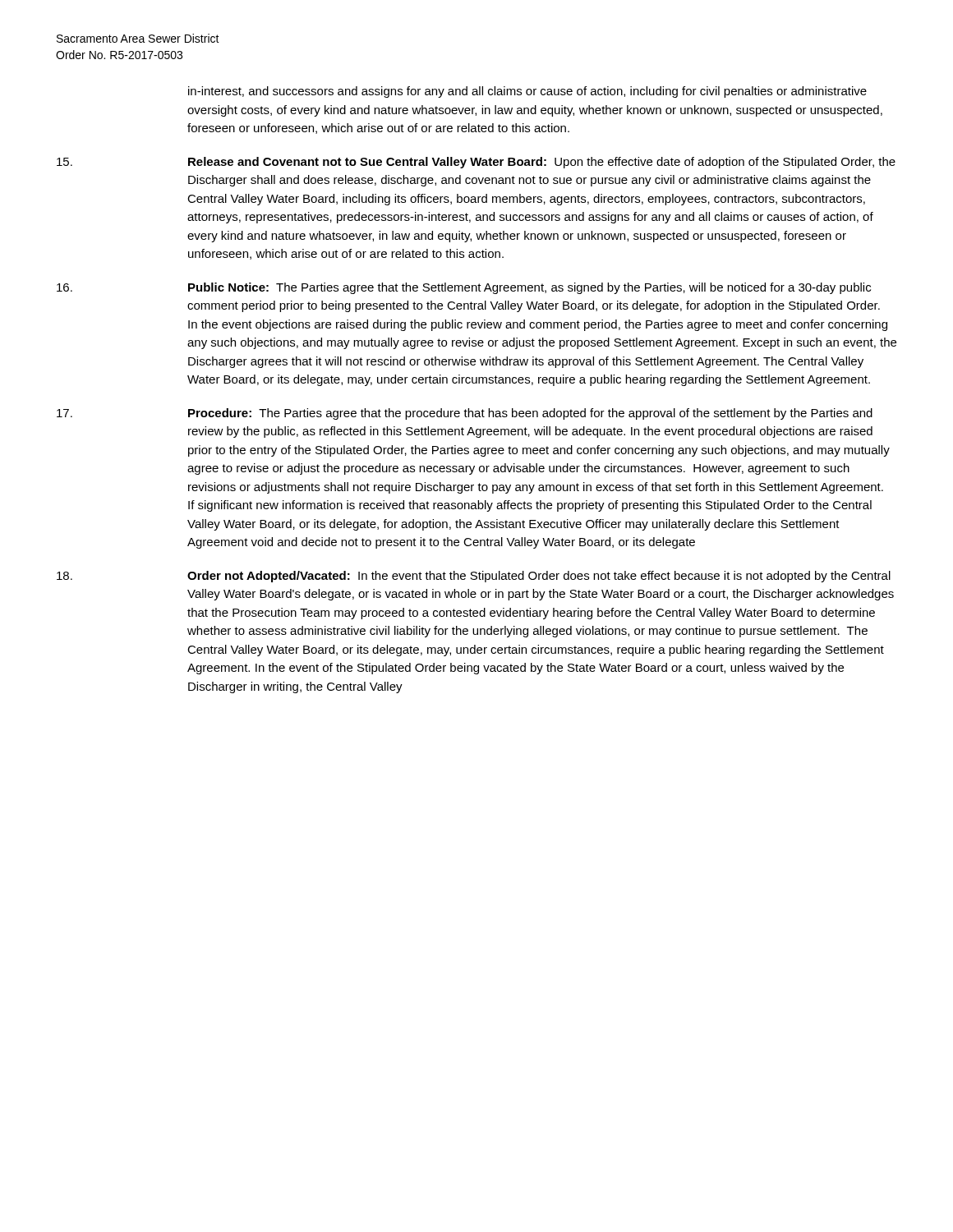The height and width of the screenshot is (1232, 953).
Task: Select the passage starting "15. Release and"
Action: point(476,208)
